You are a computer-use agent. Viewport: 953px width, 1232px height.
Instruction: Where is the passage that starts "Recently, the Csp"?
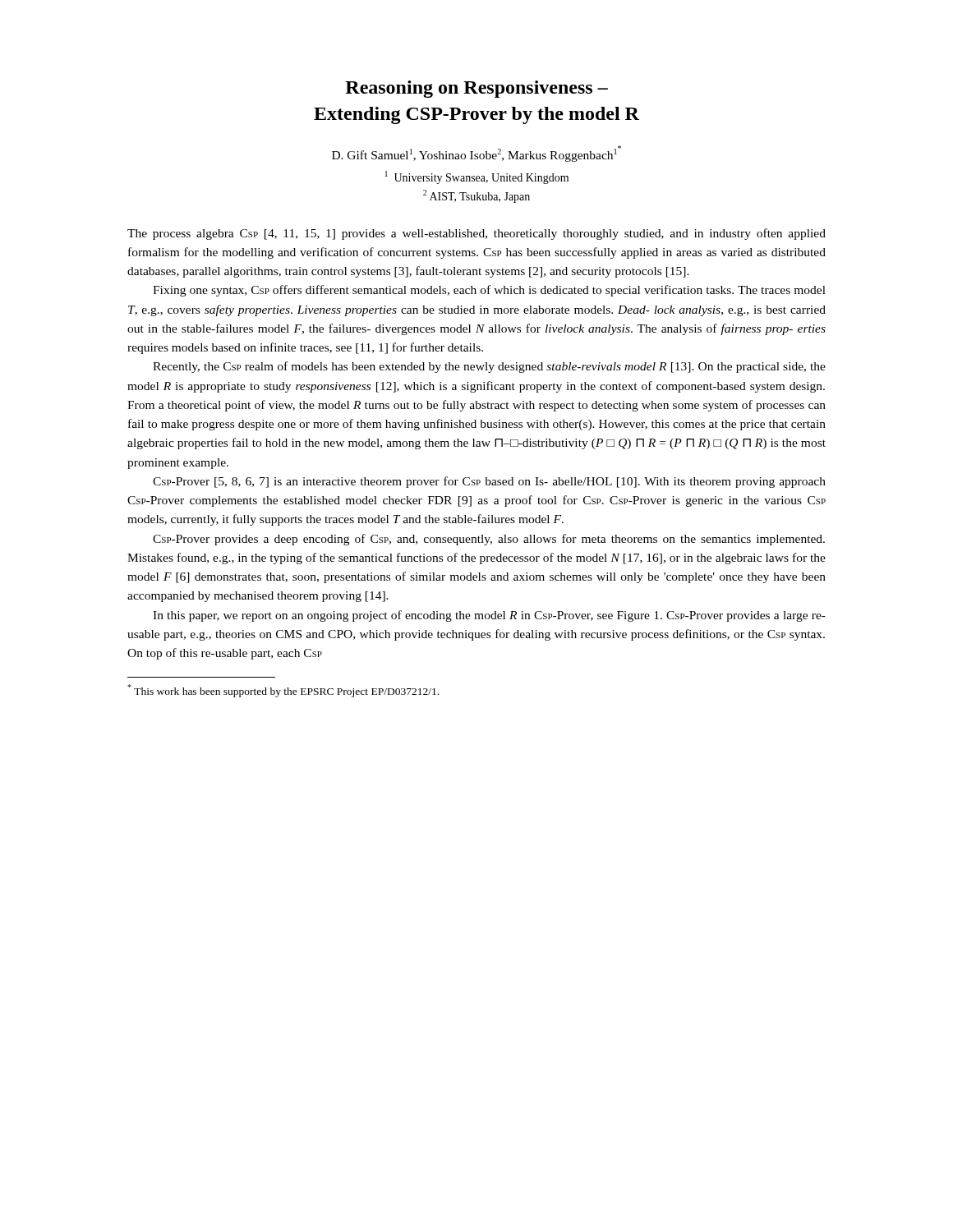[476, 414]
